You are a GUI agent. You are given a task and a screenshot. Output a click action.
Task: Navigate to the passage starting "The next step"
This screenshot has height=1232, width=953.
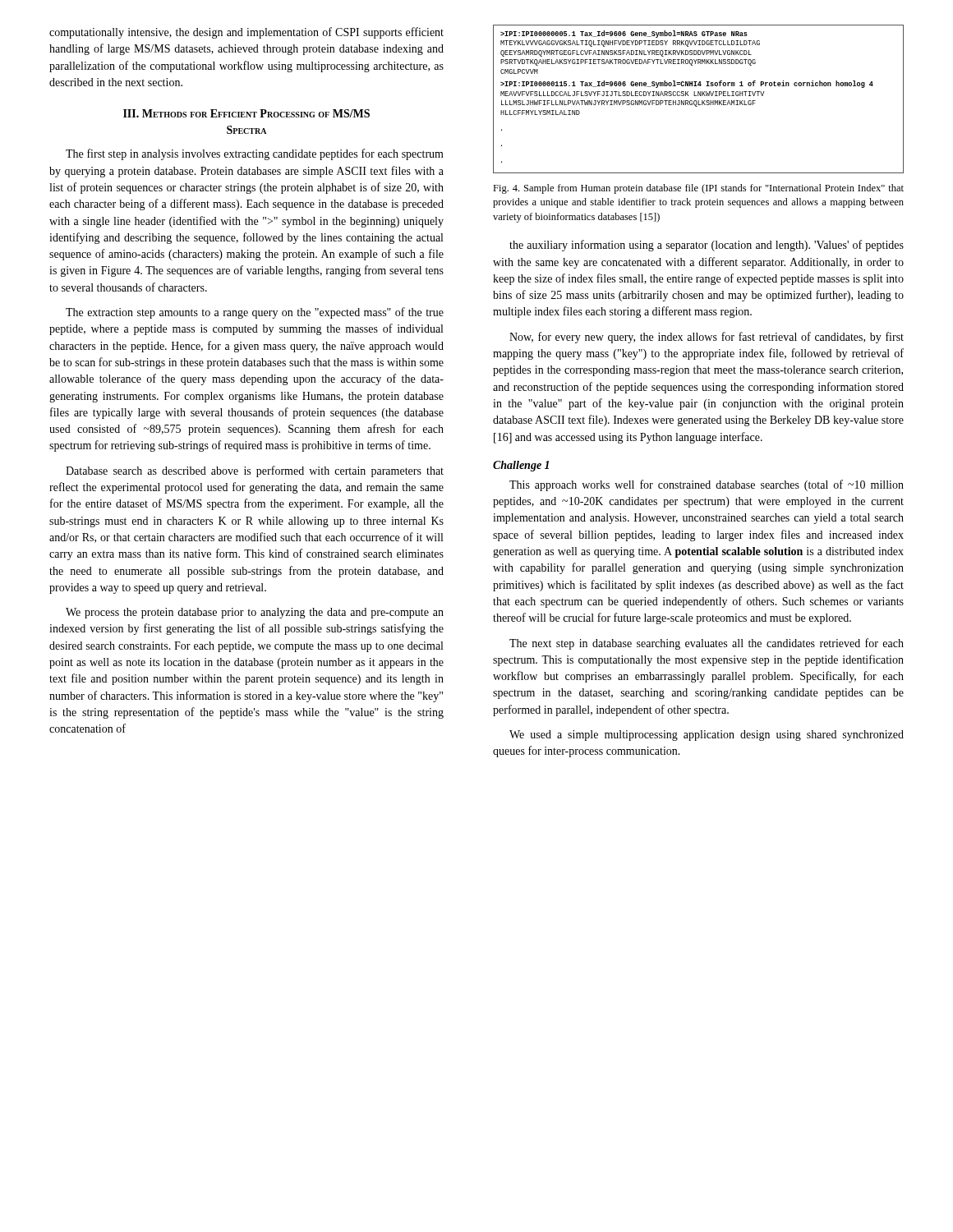(698, 677)
